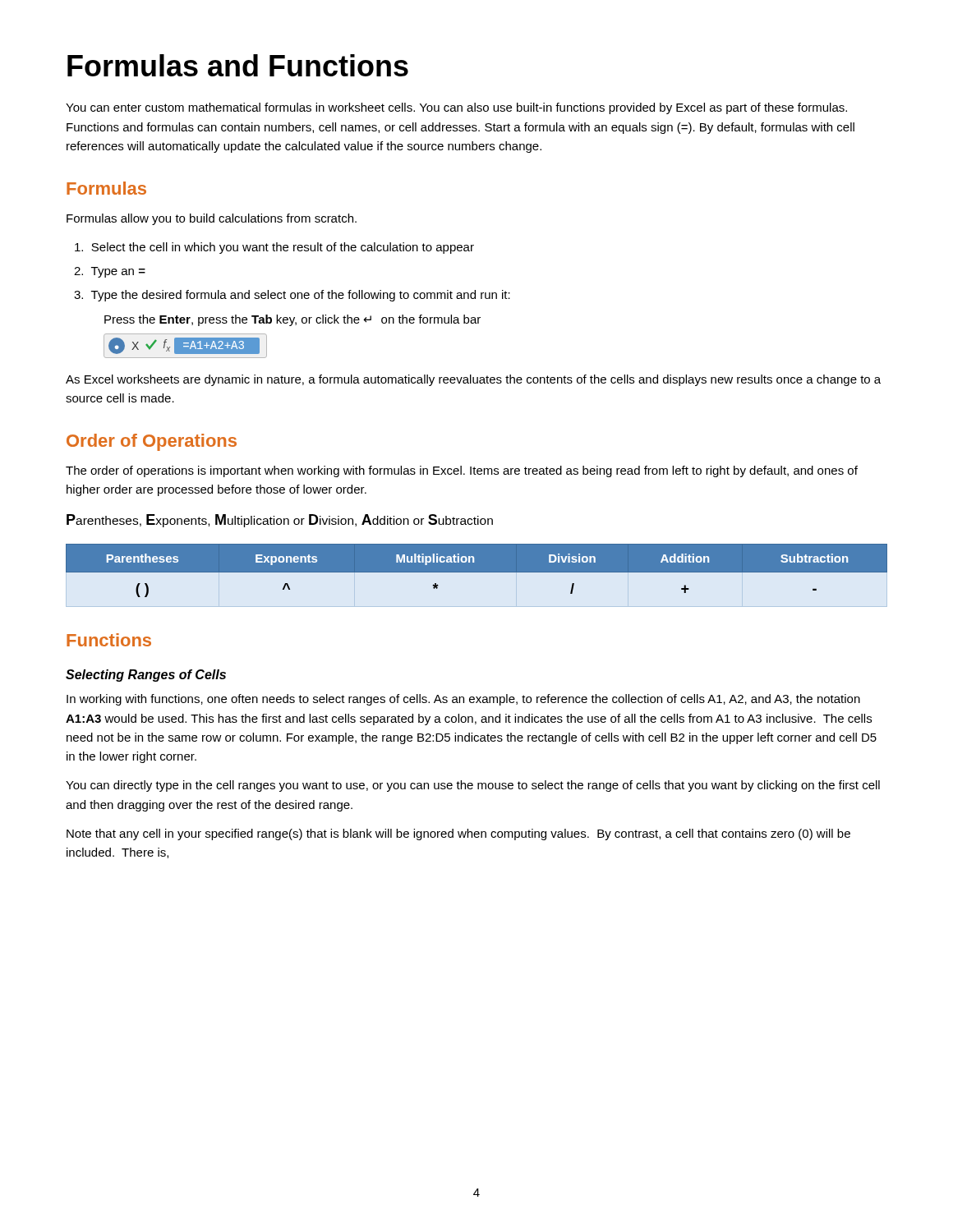Locate the text block with the text "Parentheses, Exponents, Multiplication or Division, Addition"
Screen dimensions: 1232x953
476,520
